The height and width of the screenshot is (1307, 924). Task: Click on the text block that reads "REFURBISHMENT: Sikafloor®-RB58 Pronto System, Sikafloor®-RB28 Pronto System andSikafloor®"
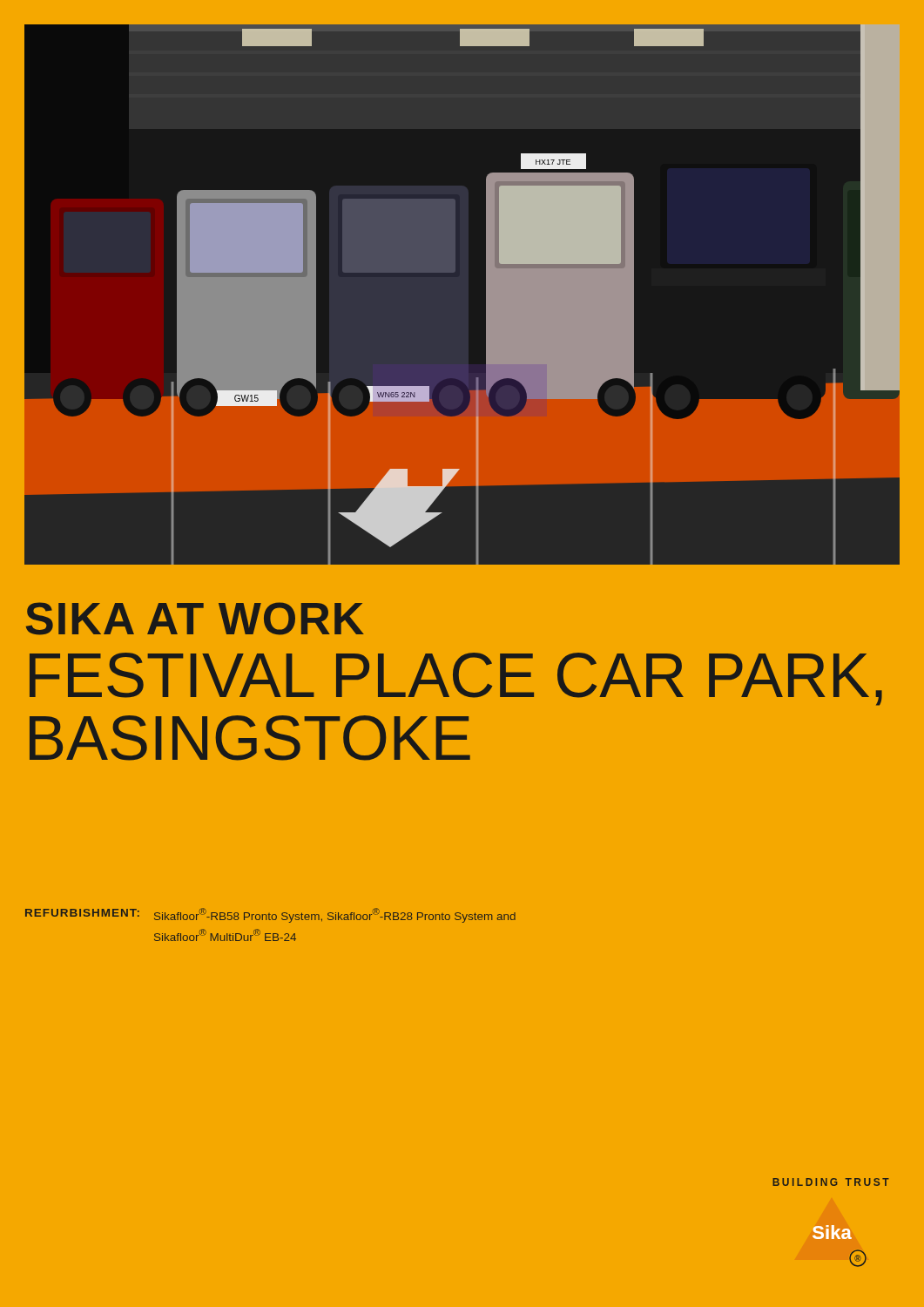coord(270,925)
